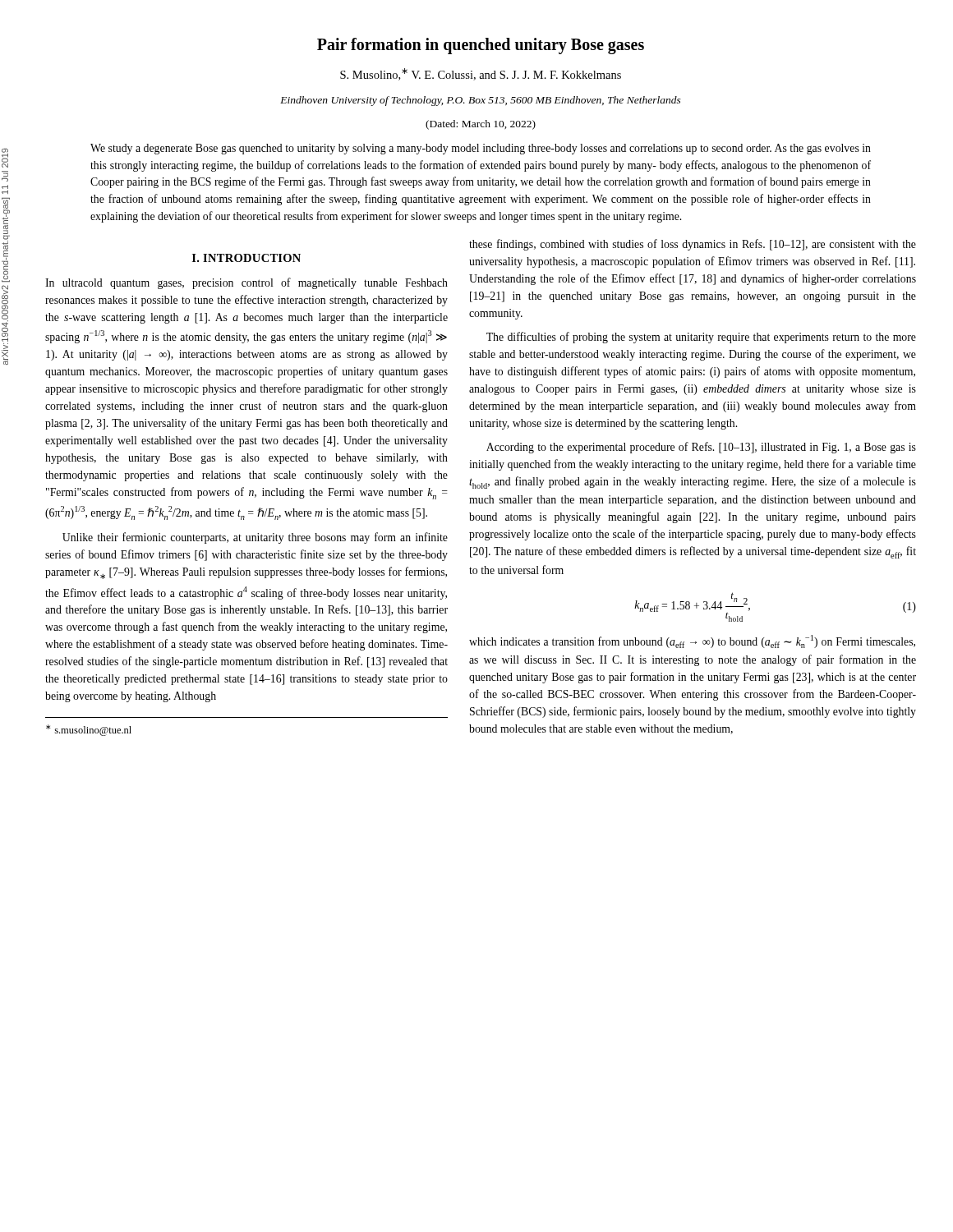Screen dimensions: 1232x953
Task: Select the text starting "Pair formation in"
Action: coord(481,45)
